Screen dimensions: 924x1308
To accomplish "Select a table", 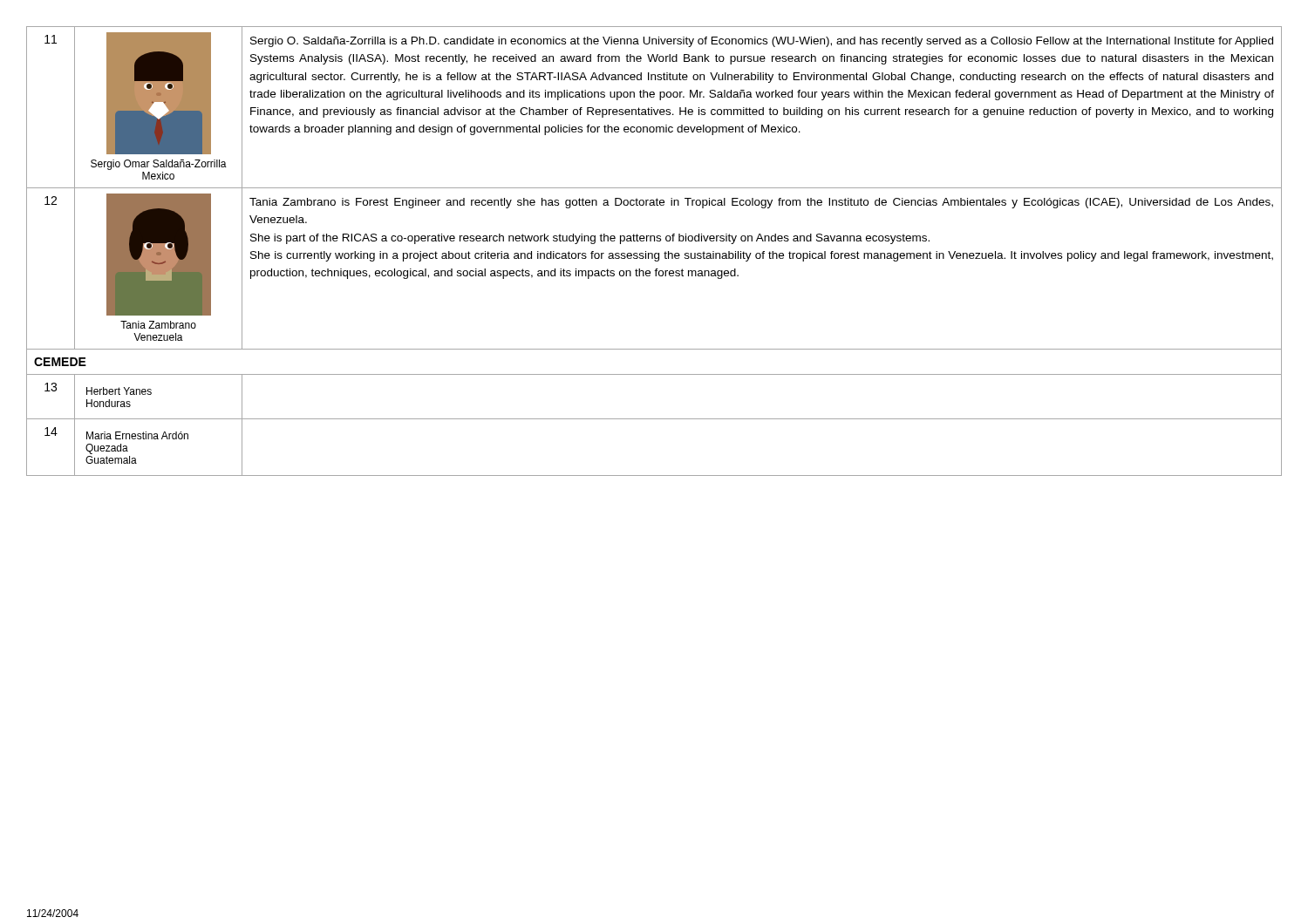I will (x=654, y=251).
